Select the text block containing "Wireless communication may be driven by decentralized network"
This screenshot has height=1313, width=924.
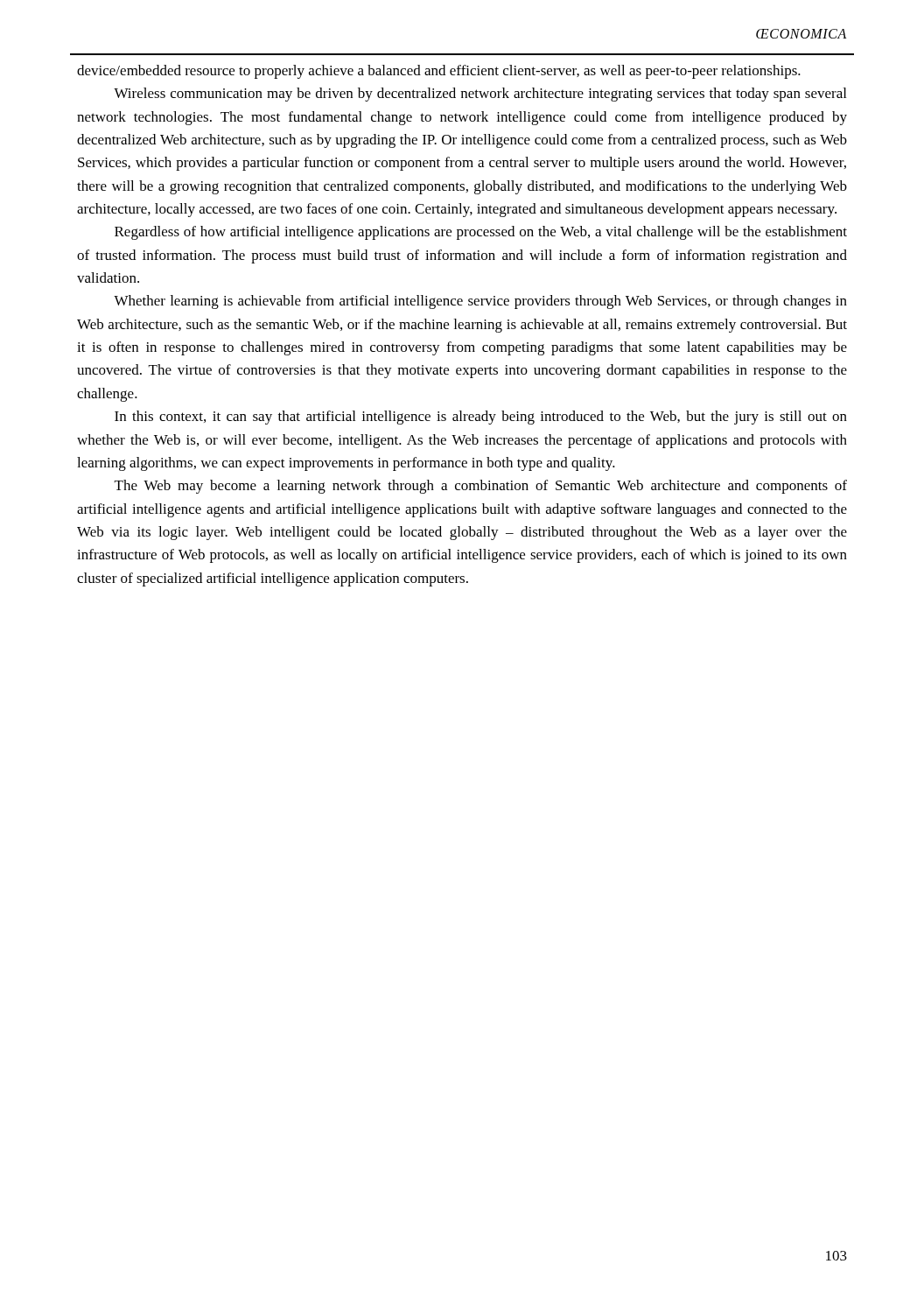pos(462,152)
